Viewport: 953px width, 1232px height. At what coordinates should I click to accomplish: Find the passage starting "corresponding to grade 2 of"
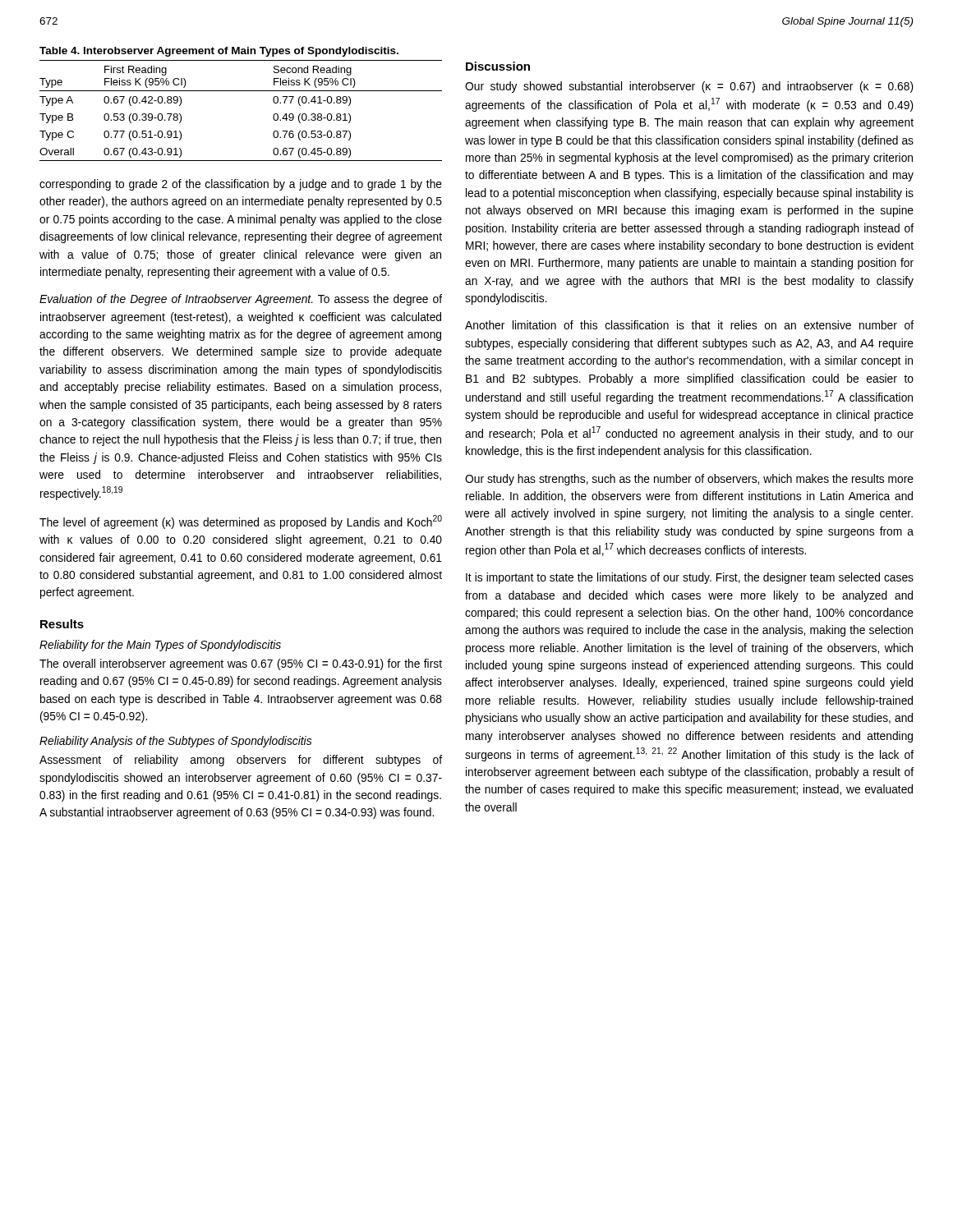(241, 228)
